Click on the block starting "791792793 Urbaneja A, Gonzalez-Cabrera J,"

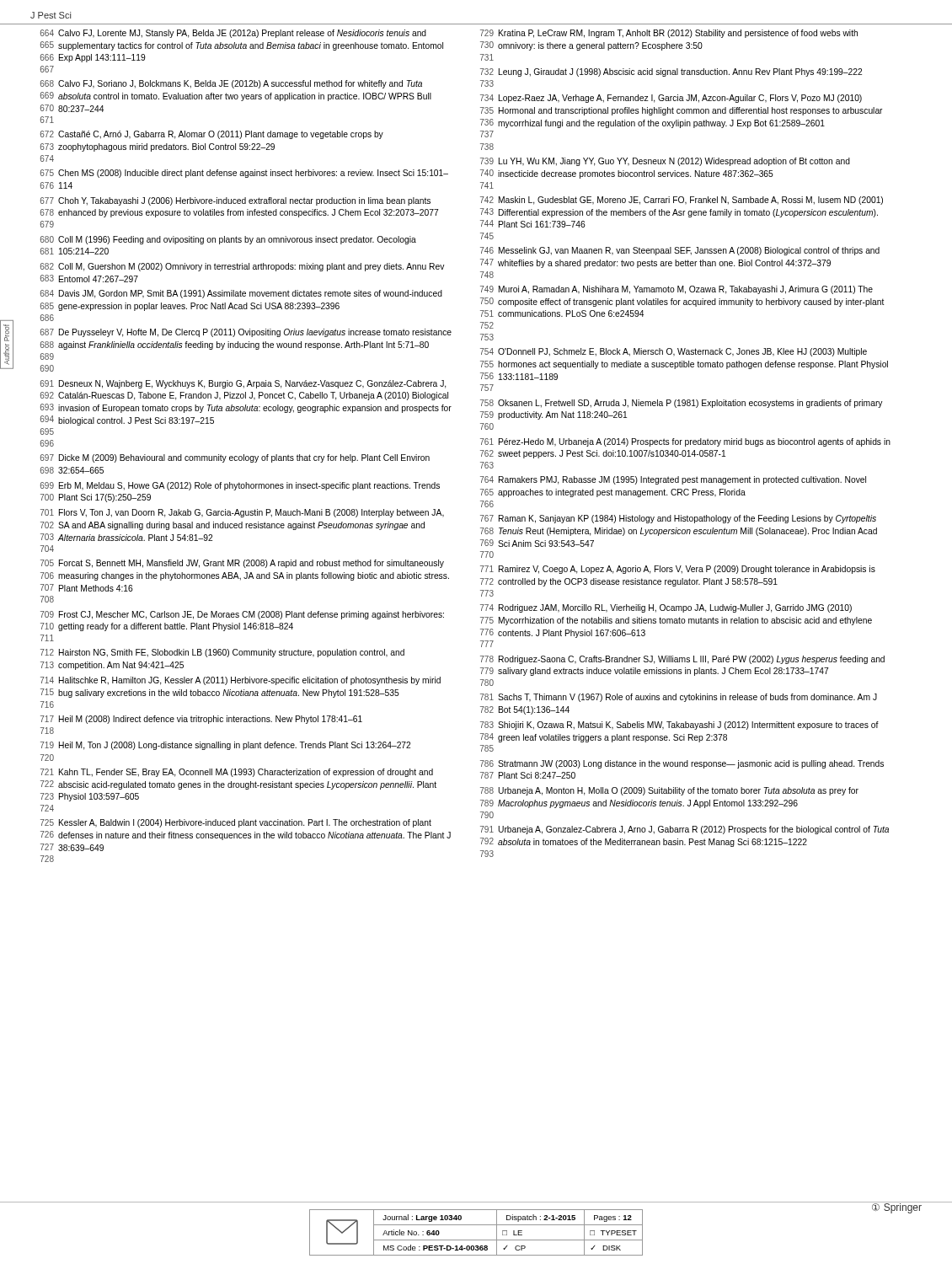681,842
